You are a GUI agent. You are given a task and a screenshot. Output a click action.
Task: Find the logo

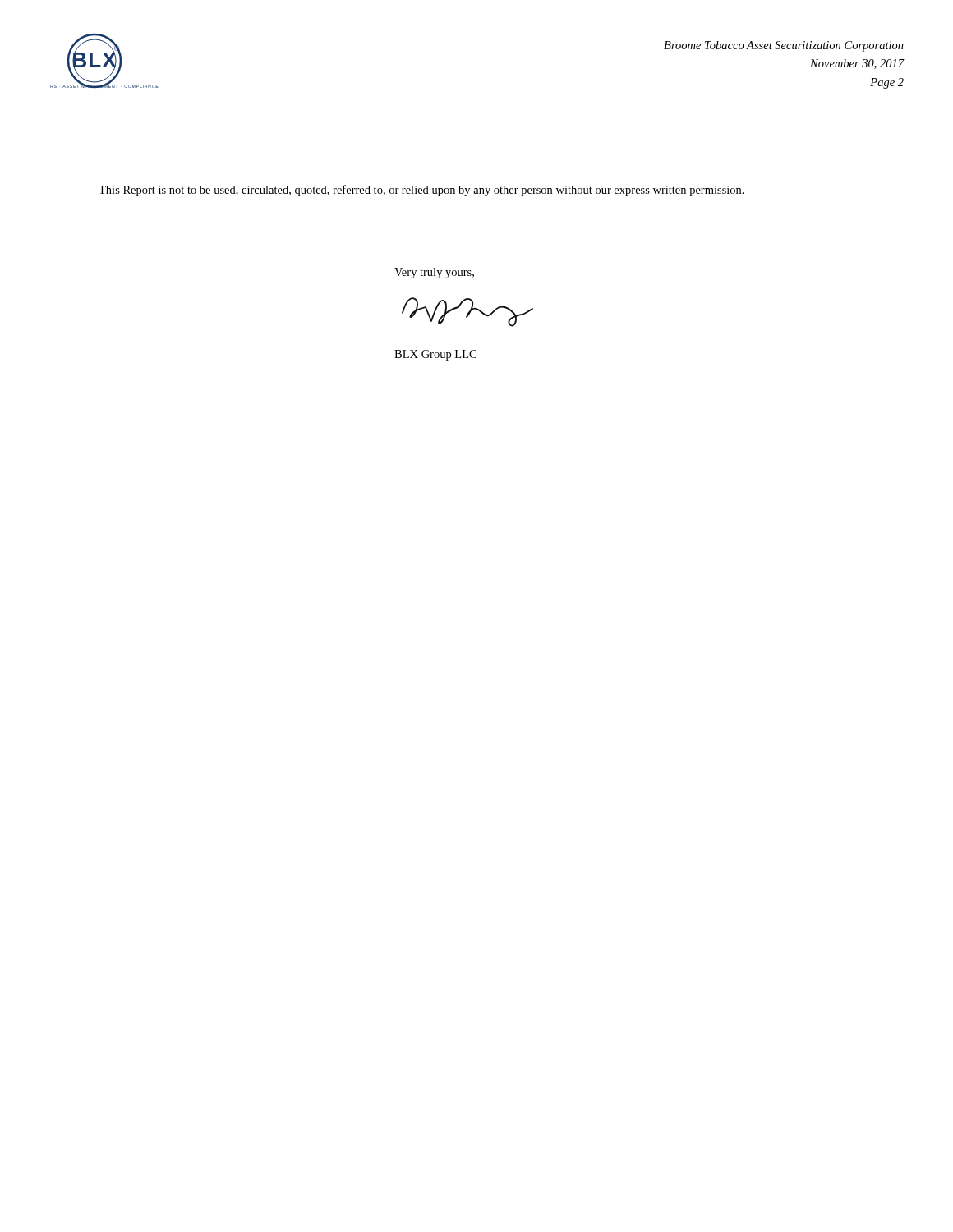pos(123,65)
